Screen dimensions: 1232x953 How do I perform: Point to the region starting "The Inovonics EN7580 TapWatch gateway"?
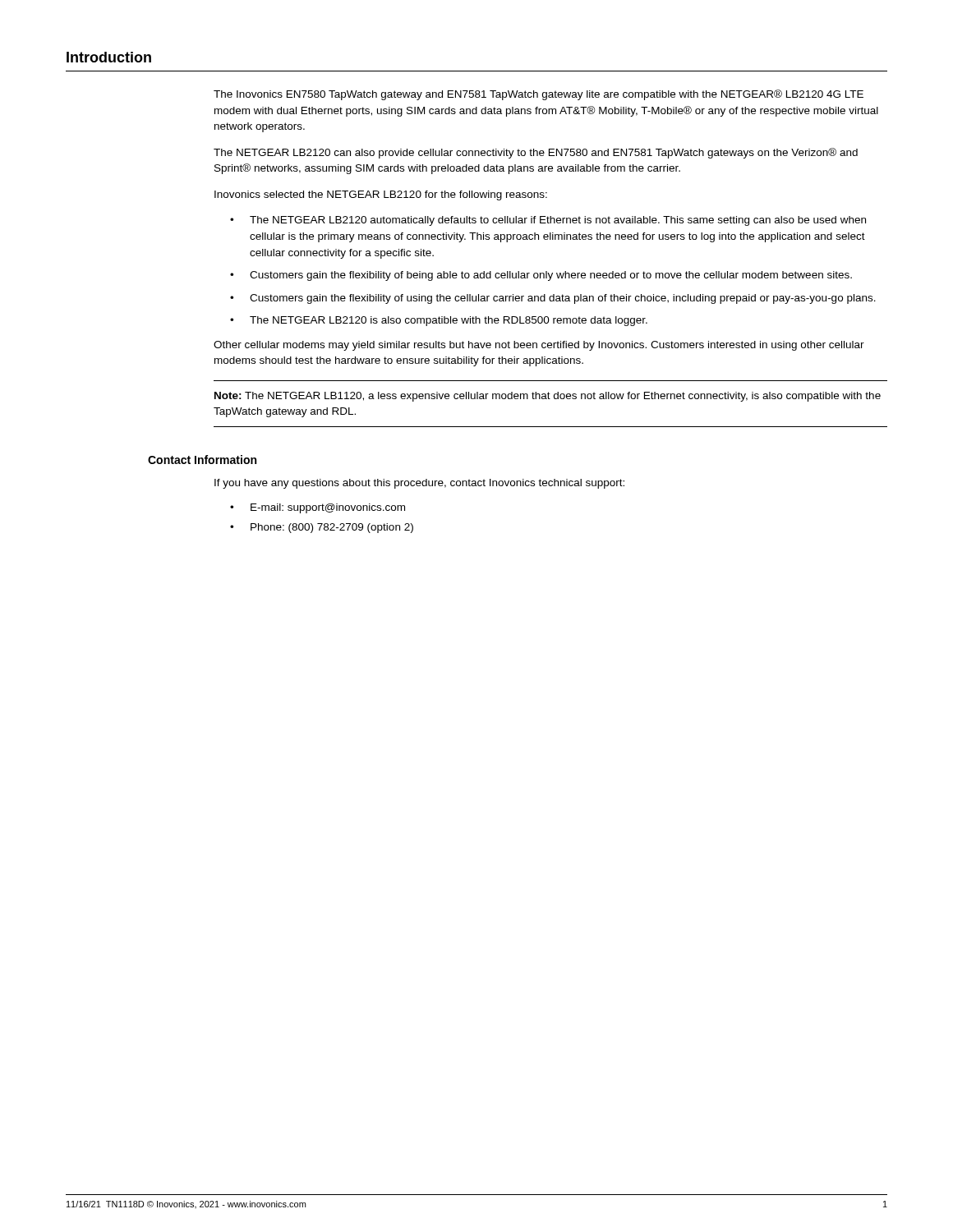546,110
